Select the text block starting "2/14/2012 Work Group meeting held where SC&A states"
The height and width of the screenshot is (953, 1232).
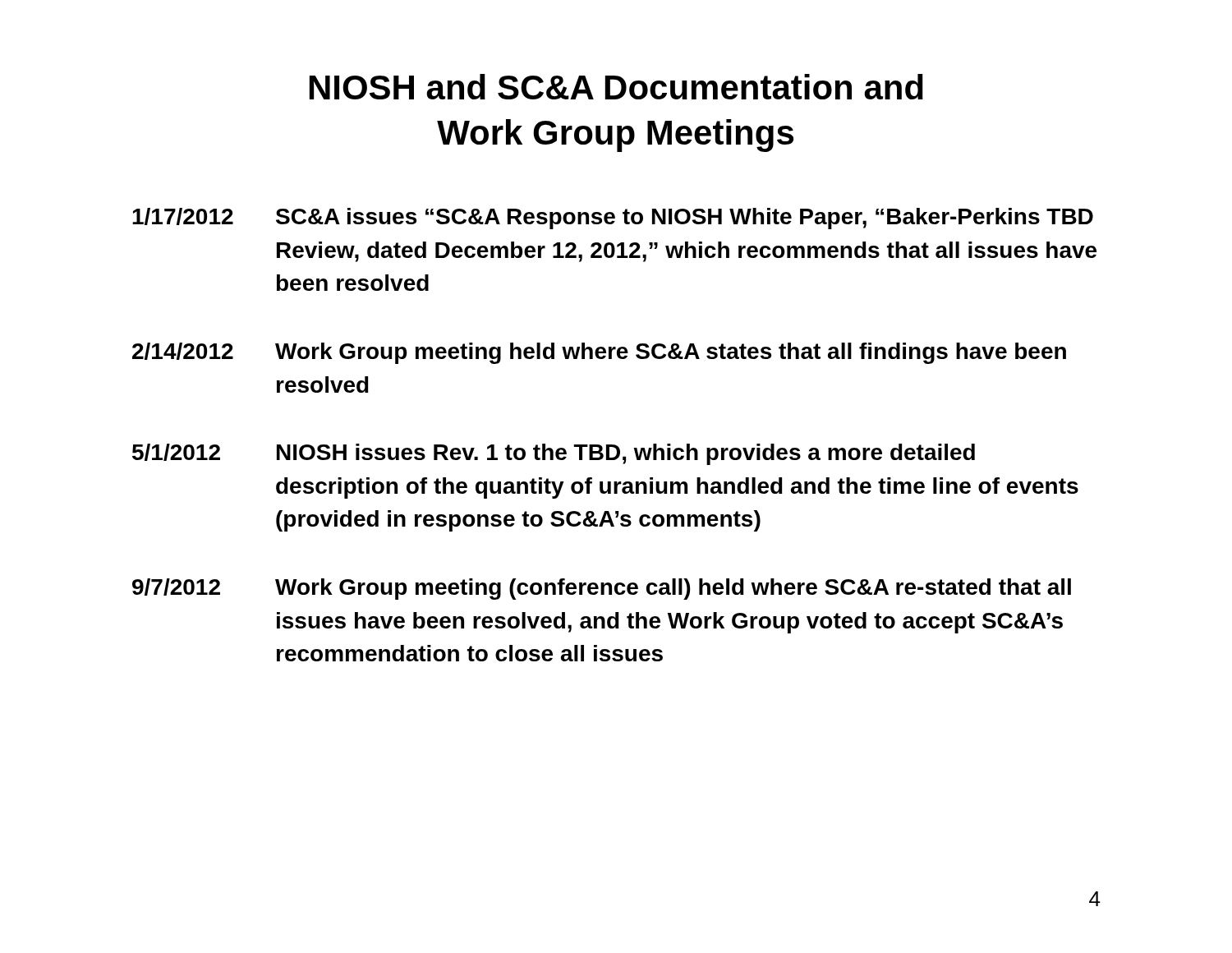[x=616, y=369]
